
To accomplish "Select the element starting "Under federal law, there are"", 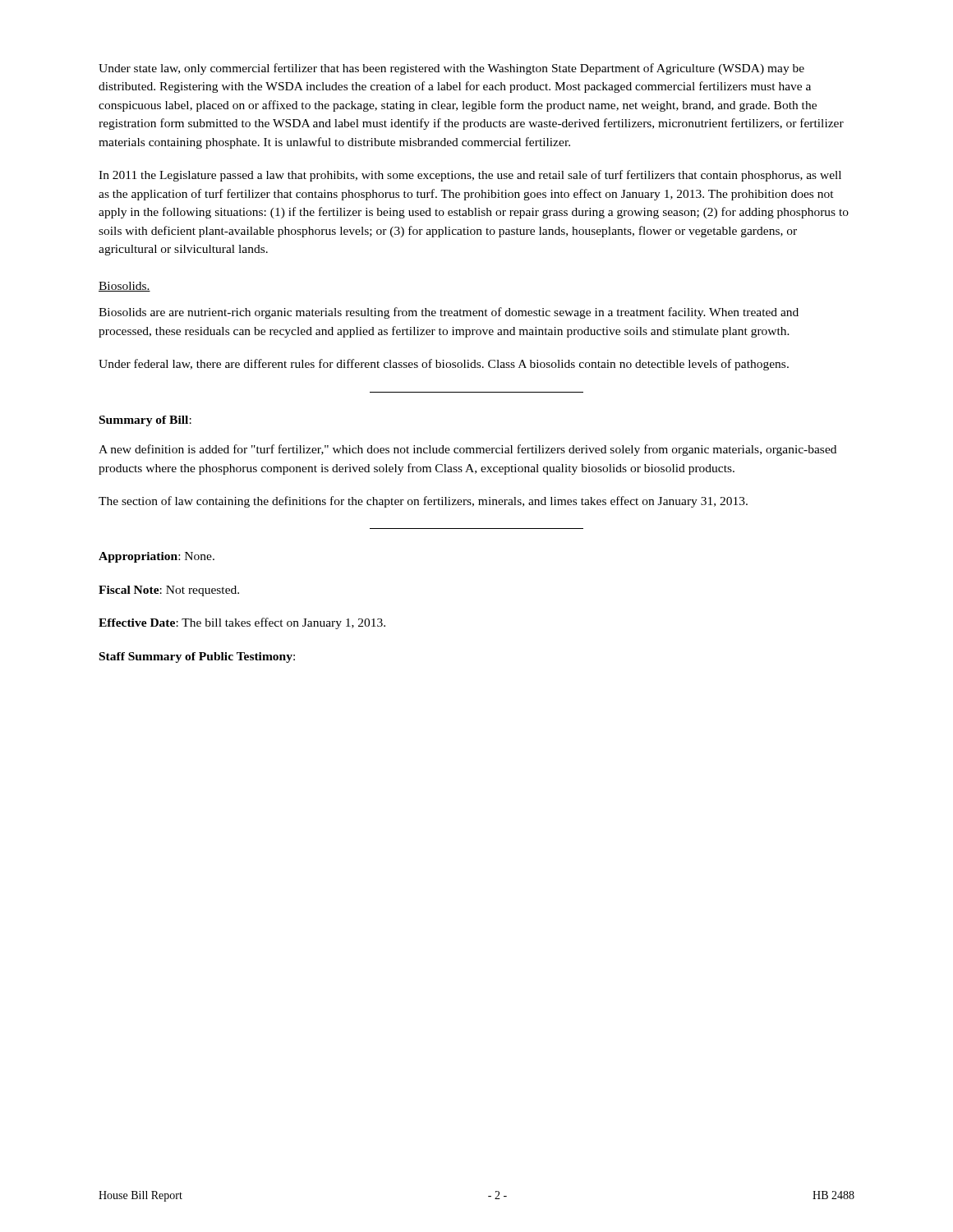I will coord(444,364).
